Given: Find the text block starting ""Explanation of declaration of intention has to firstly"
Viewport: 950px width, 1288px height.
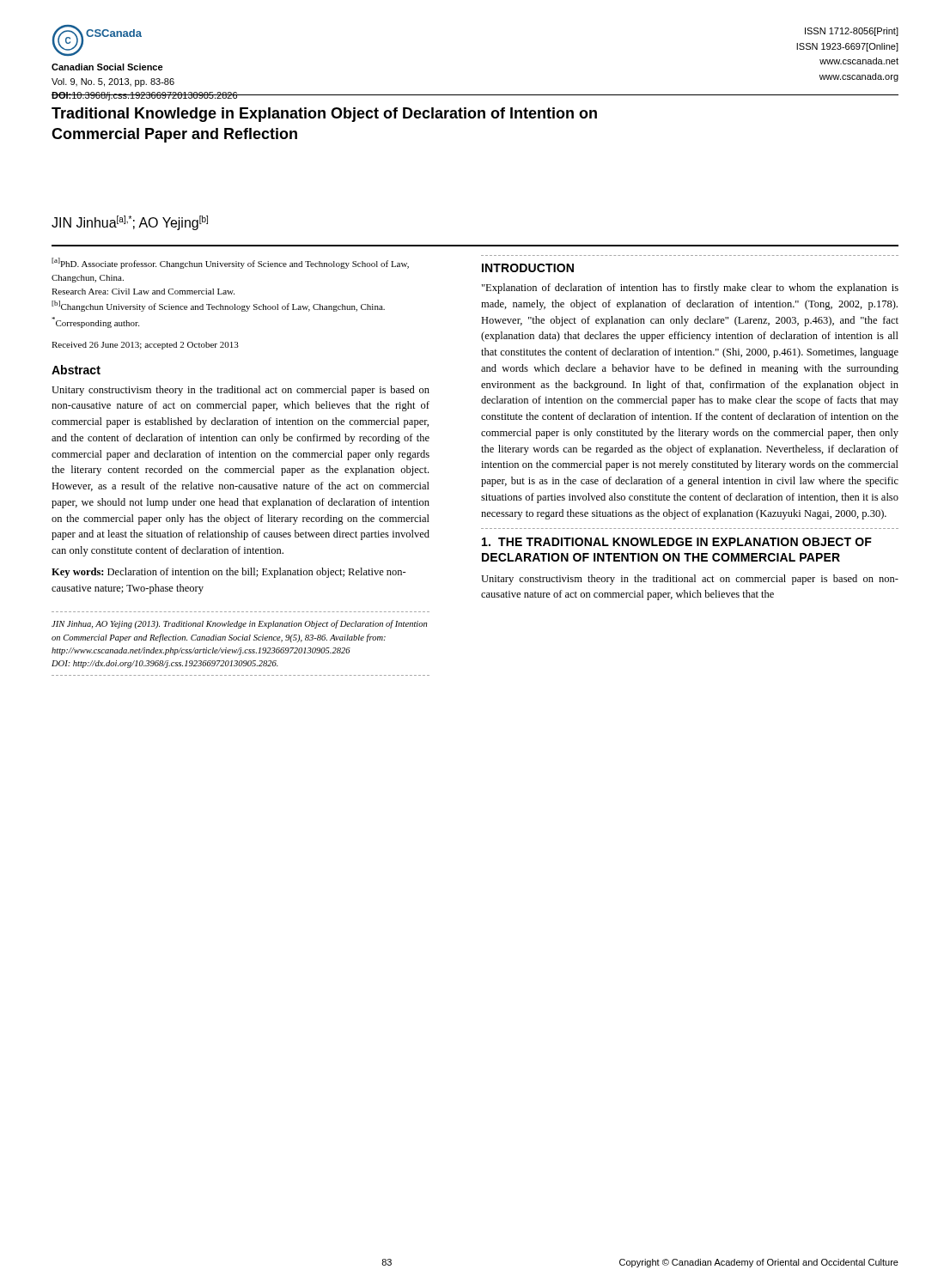Looking at the screenshot, I should tap(690, 400).
